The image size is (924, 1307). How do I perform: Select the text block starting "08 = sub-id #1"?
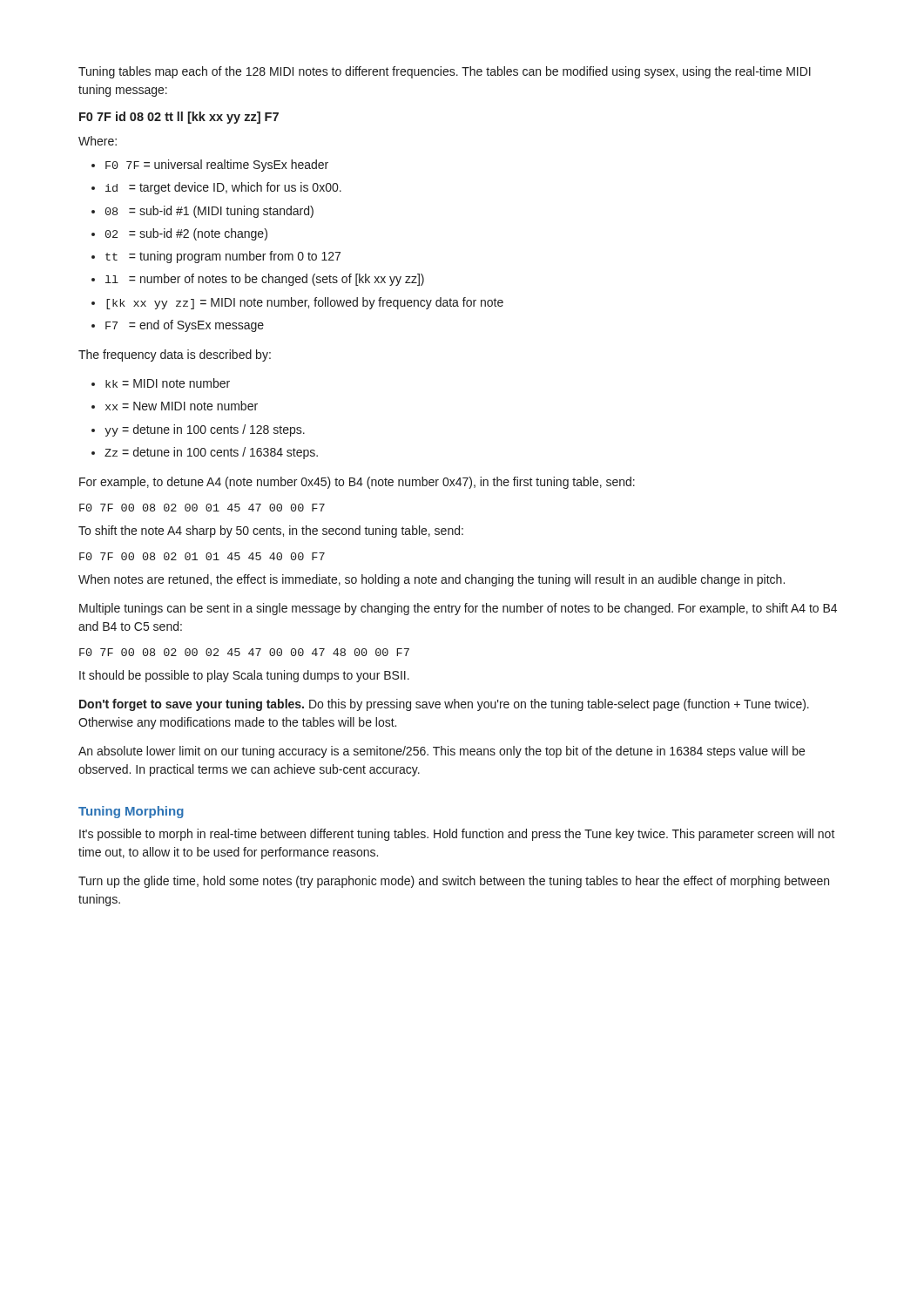tap(209, 211)
